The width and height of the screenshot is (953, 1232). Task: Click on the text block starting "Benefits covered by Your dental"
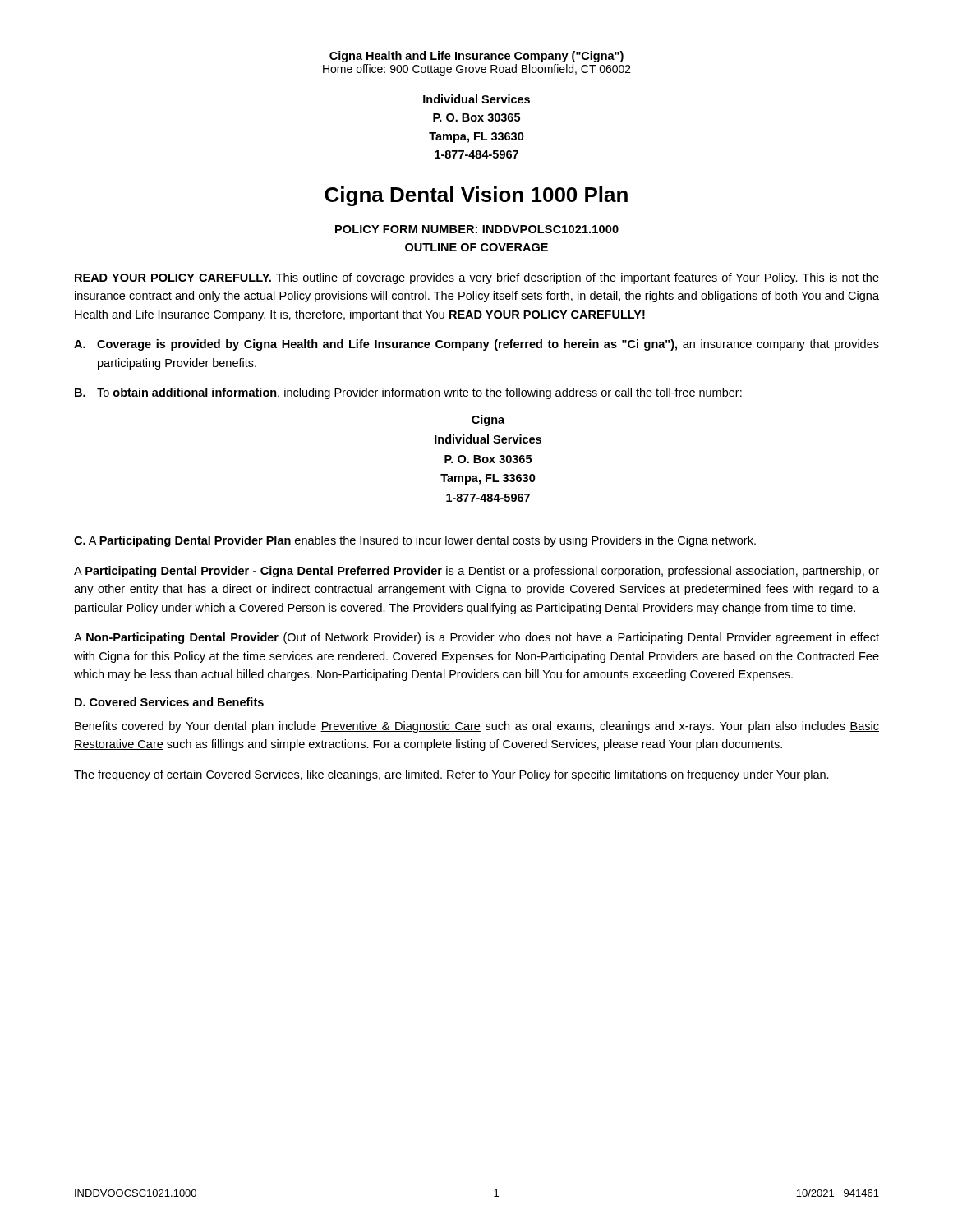[476, 735]
